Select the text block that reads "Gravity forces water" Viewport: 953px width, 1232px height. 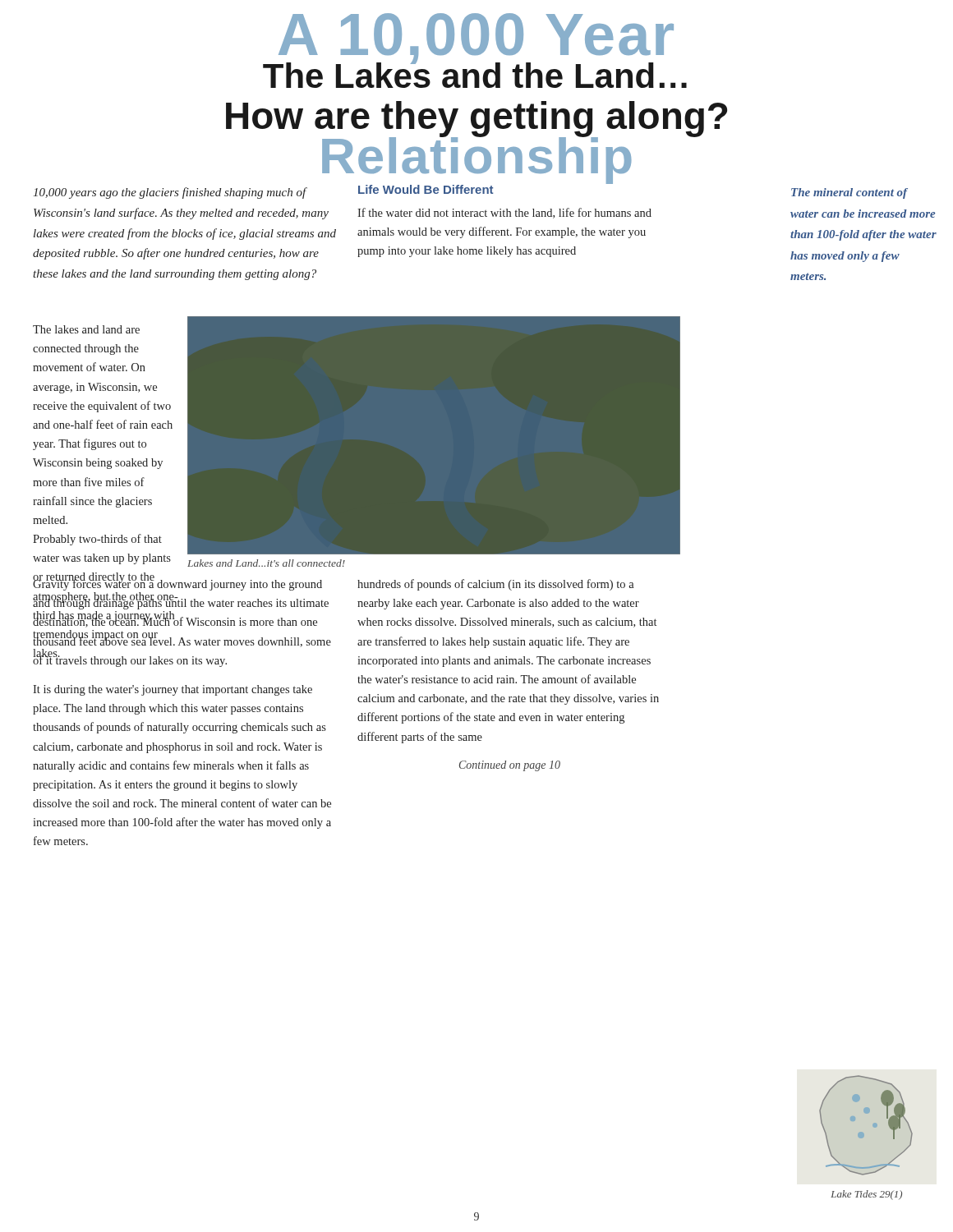(x=185, y=713)
